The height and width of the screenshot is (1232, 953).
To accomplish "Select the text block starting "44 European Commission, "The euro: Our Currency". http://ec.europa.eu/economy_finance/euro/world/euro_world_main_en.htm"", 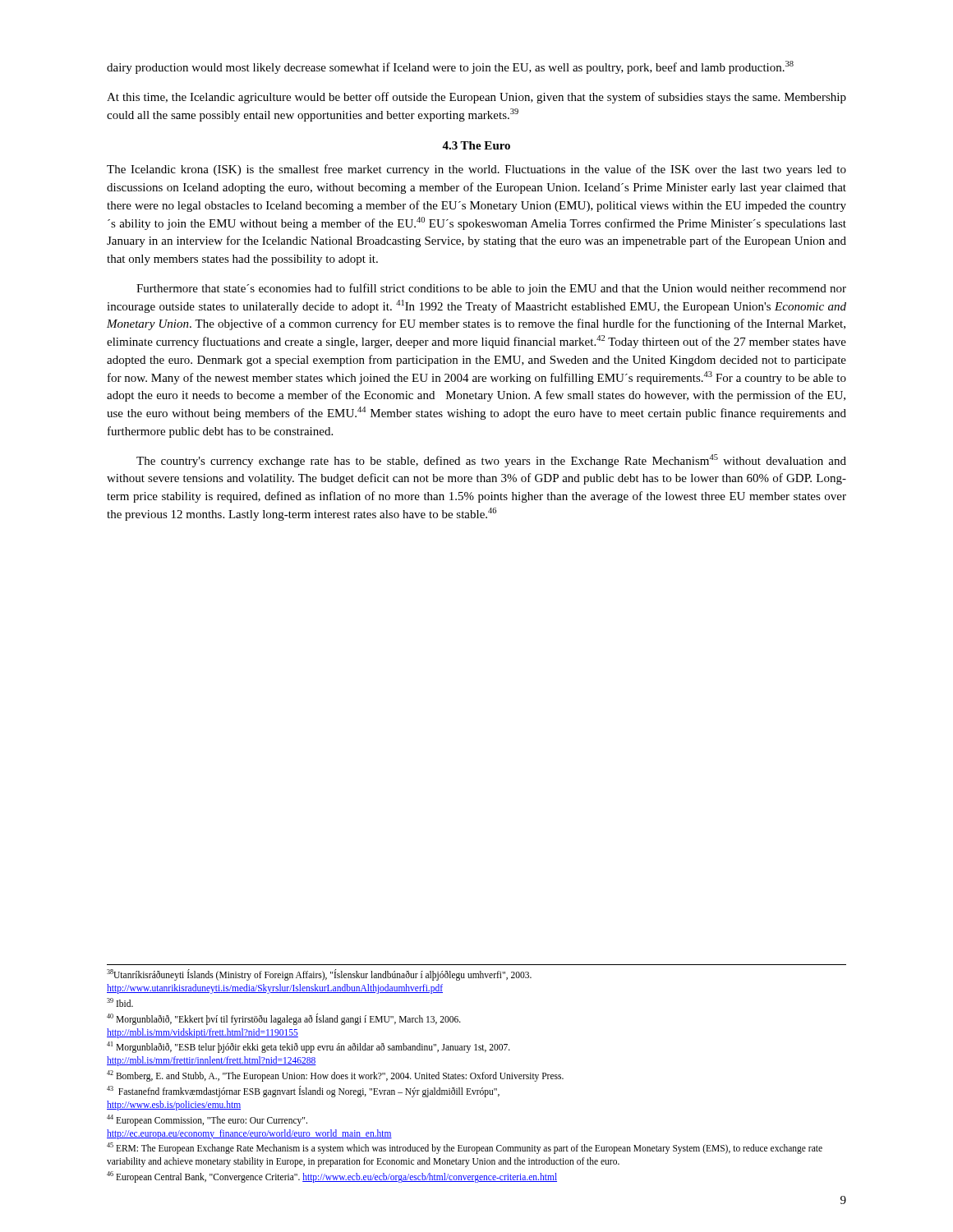I will pos(249,1126).
